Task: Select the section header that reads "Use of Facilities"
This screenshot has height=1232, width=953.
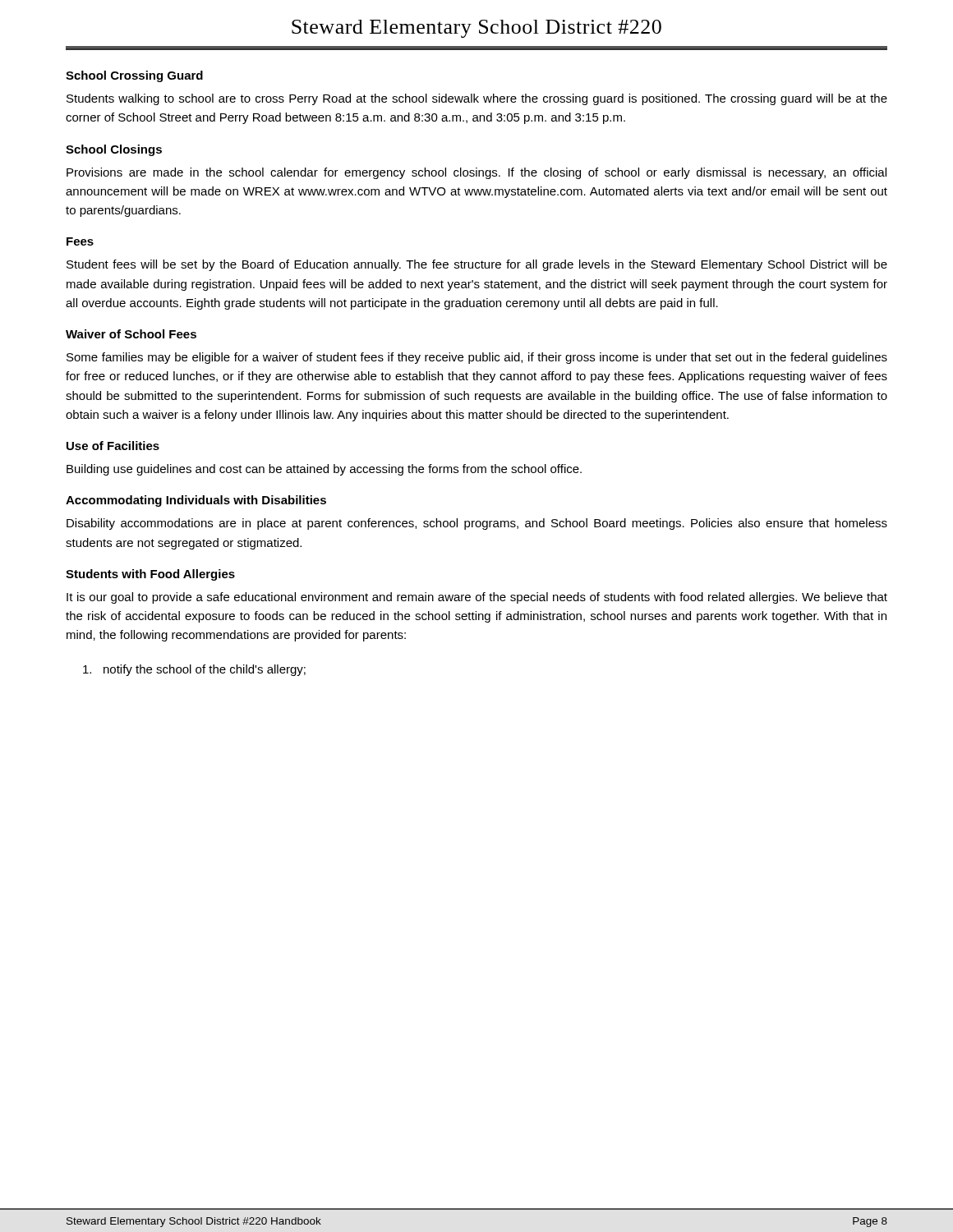Action: (113, 446)
